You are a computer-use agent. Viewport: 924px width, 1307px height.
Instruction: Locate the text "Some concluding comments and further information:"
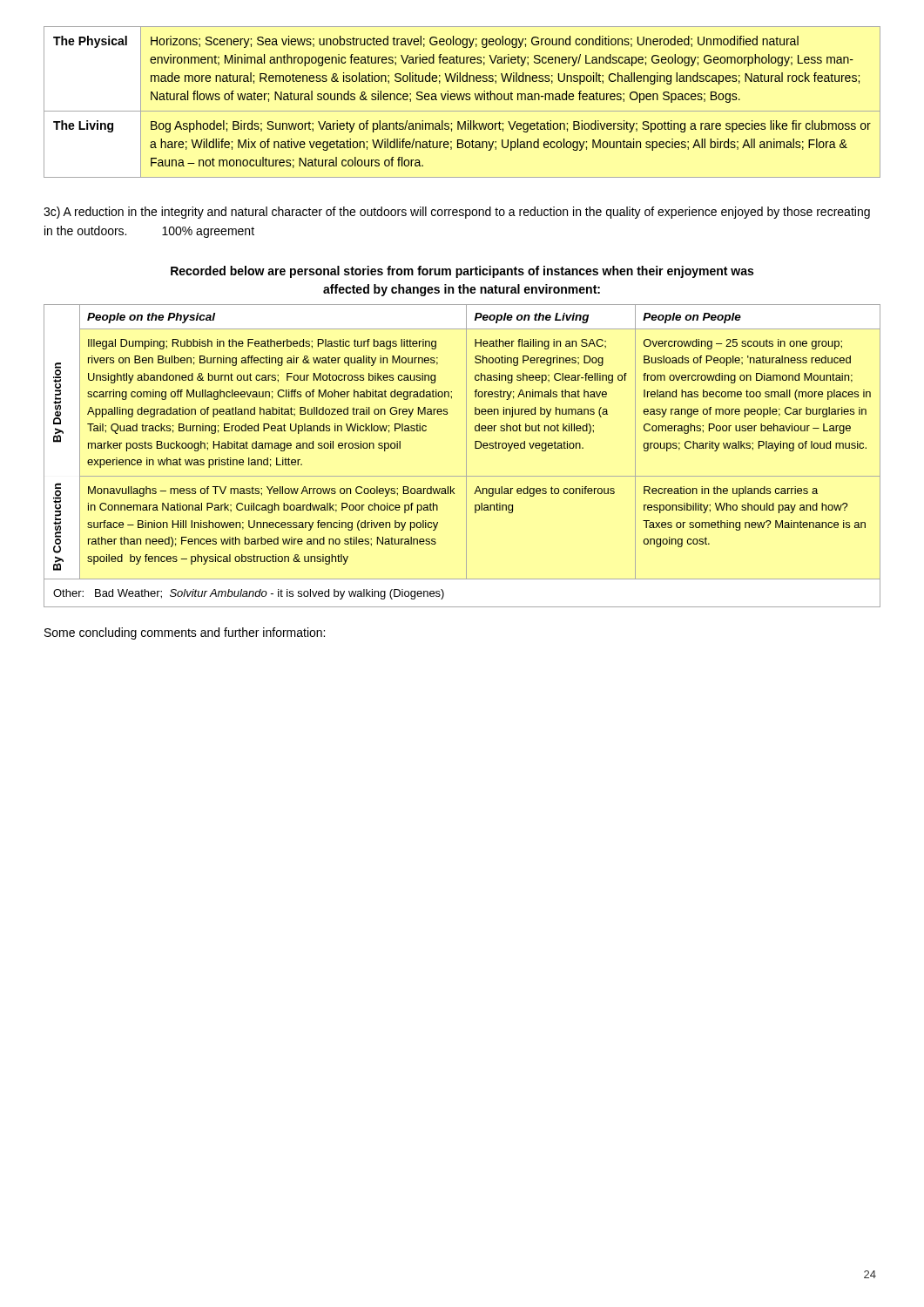[x=185, y=633]
